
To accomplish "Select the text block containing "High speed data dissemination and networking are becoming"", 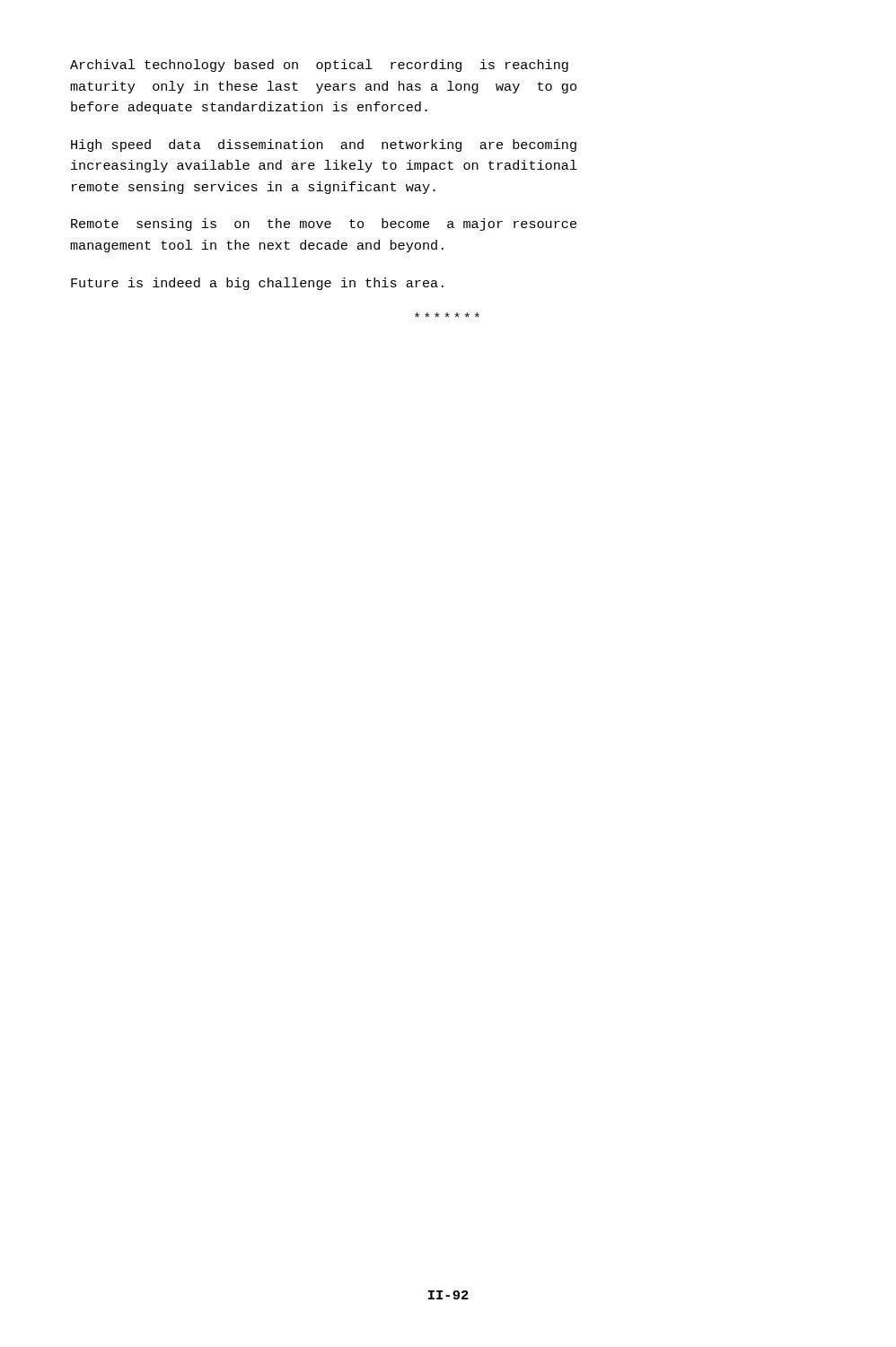I will 324,166.
